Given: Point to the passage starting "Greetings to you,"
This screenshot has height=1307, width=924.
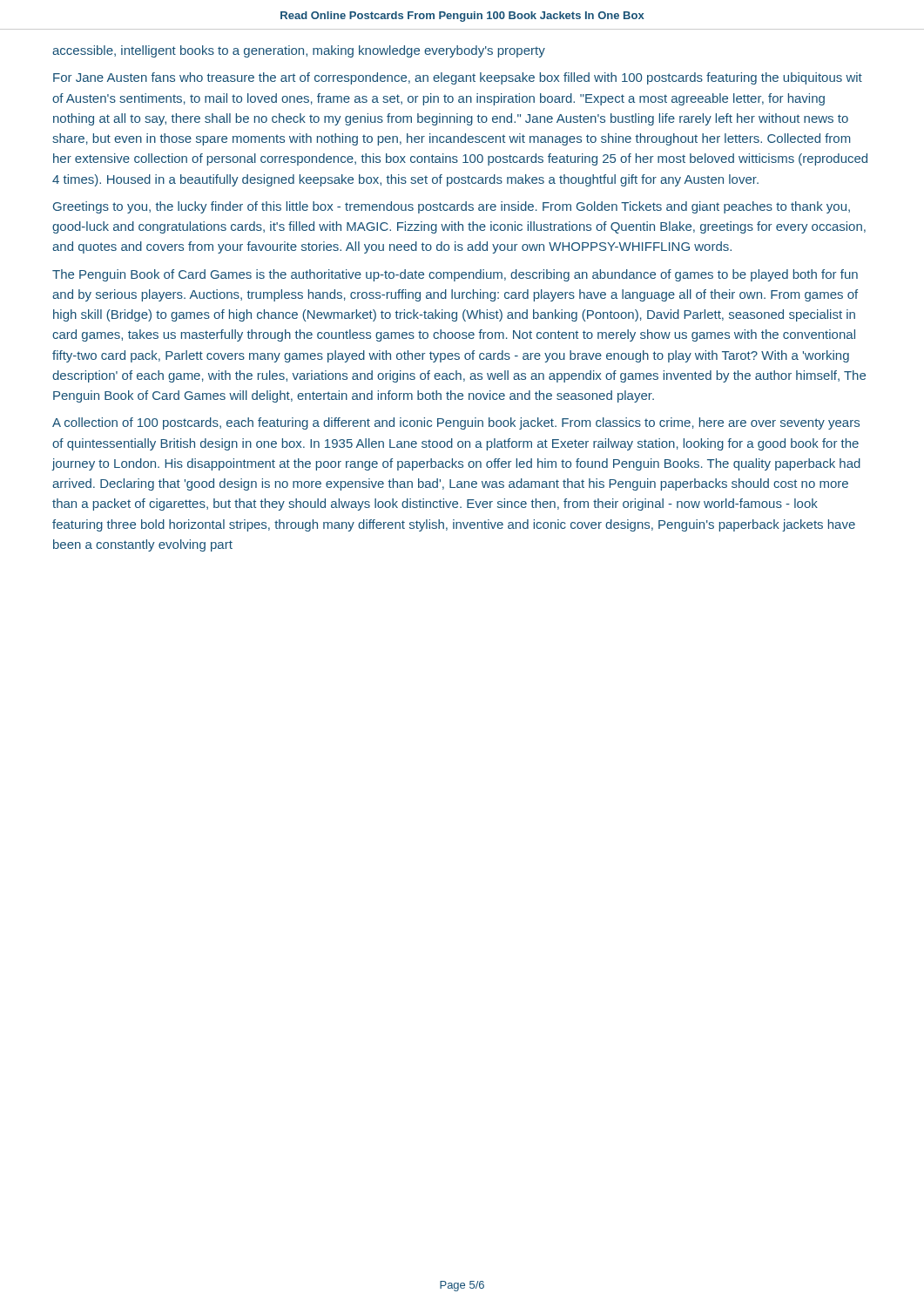Looking at the screenshot, I should click(x=459, y=226).
